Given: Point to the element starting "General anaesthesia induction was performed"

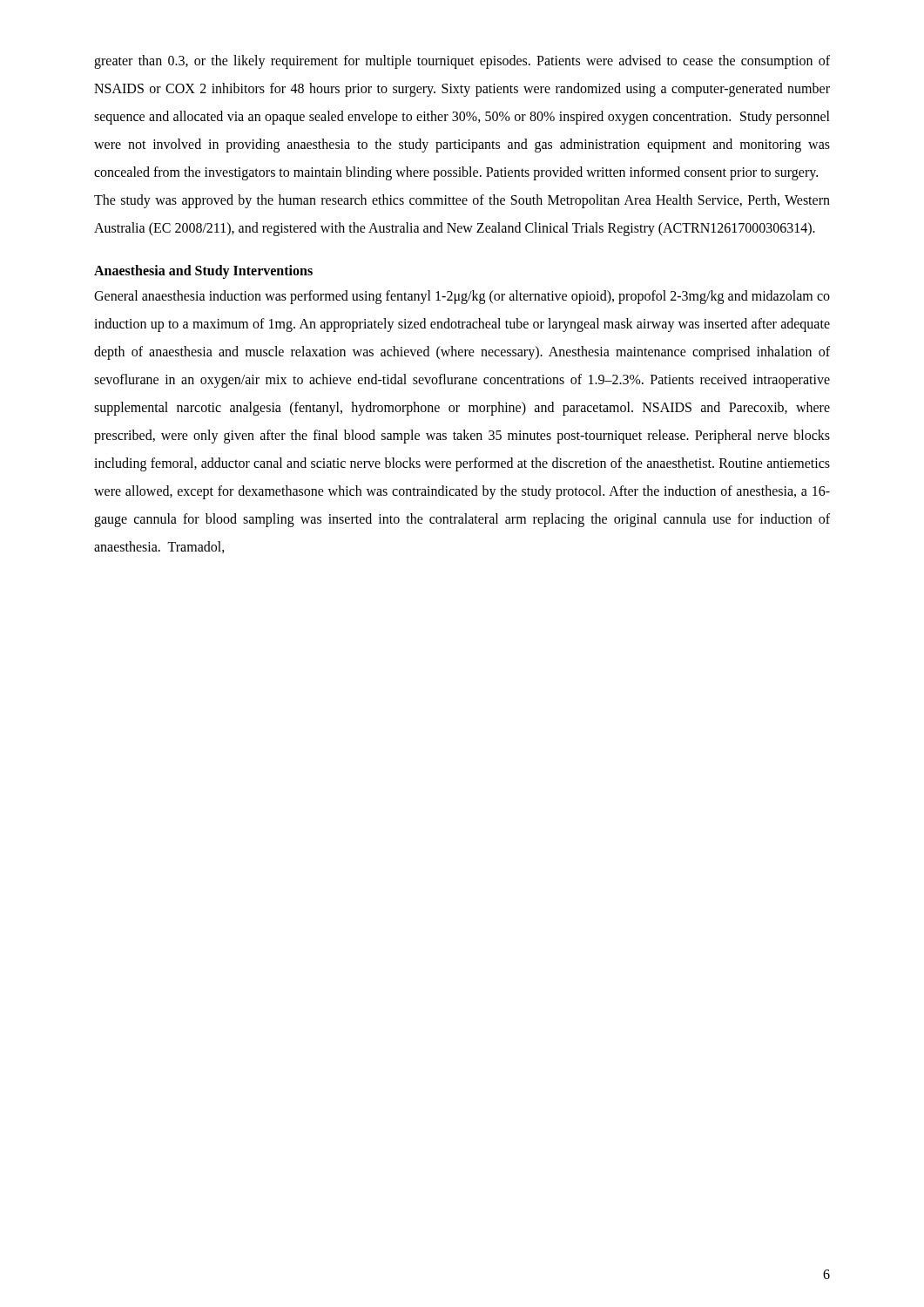Looking at the screenshot, I should pos(462,422).
